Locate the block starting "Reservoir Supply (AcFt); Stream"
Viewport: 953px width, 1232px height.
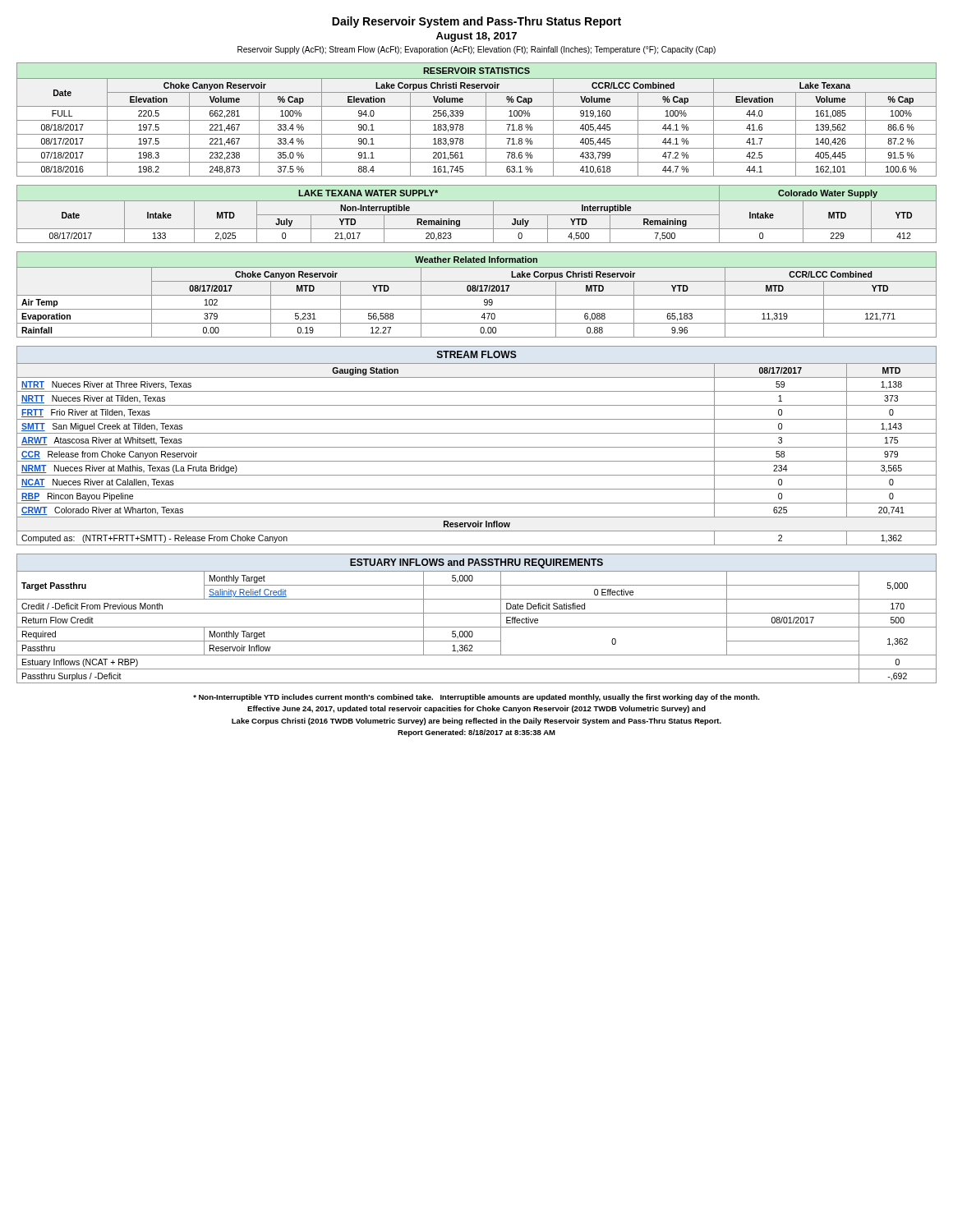(x=476, y=50)
